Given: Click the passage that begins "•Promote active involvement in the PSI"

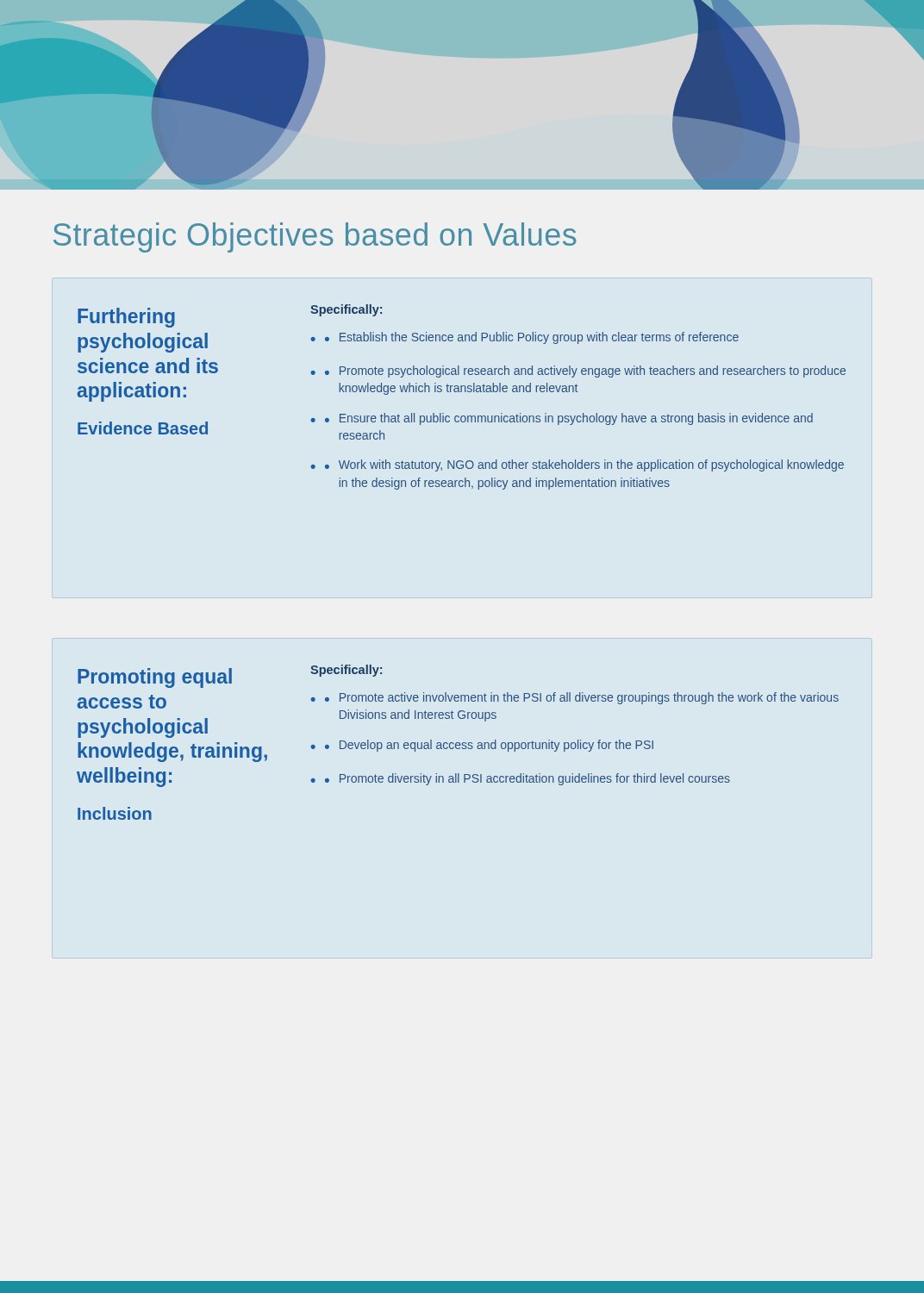Looking at the screenshot, I should click(586, 706).
